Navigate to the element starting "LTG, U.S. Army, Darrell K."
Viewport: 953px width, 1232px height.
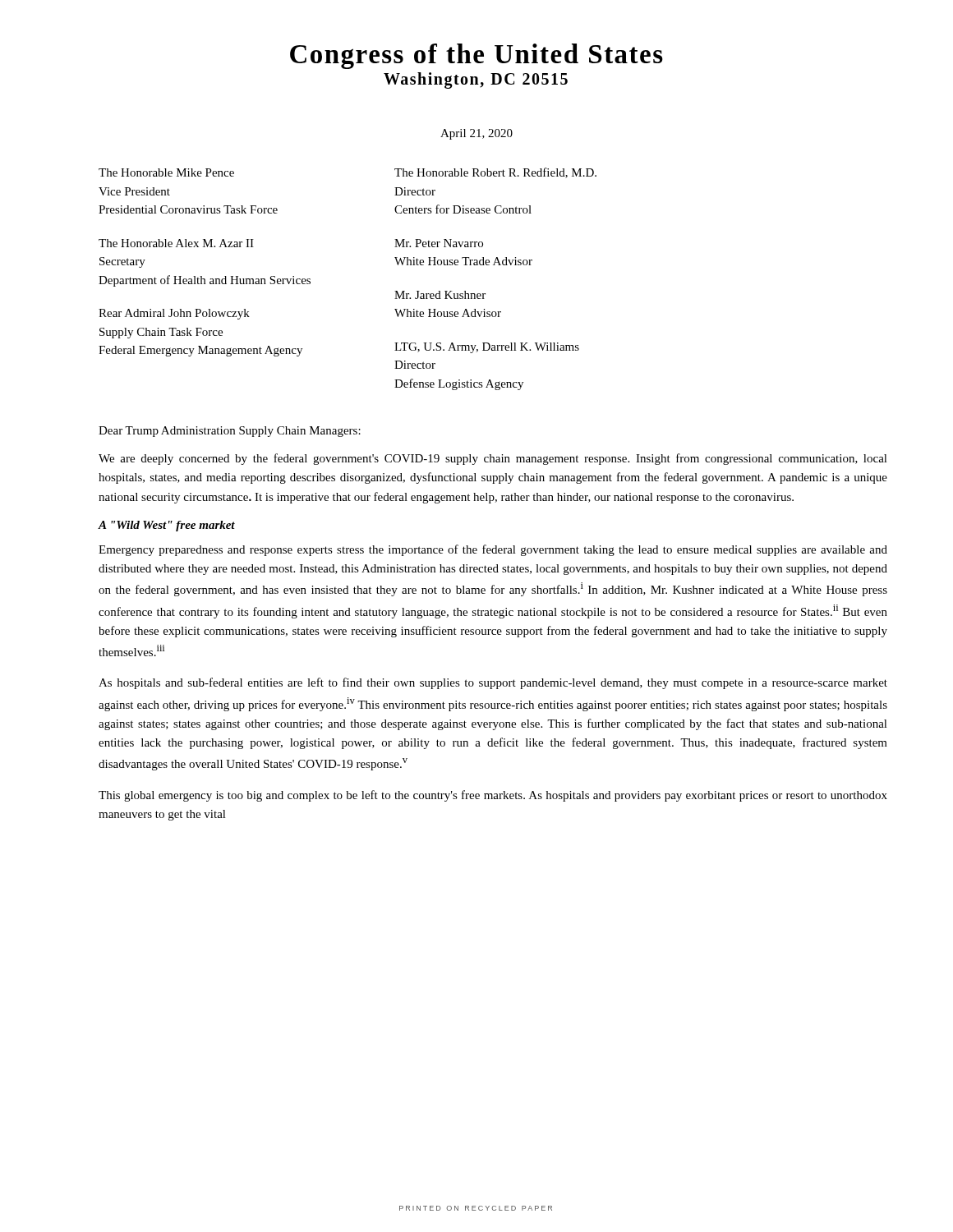487,348
